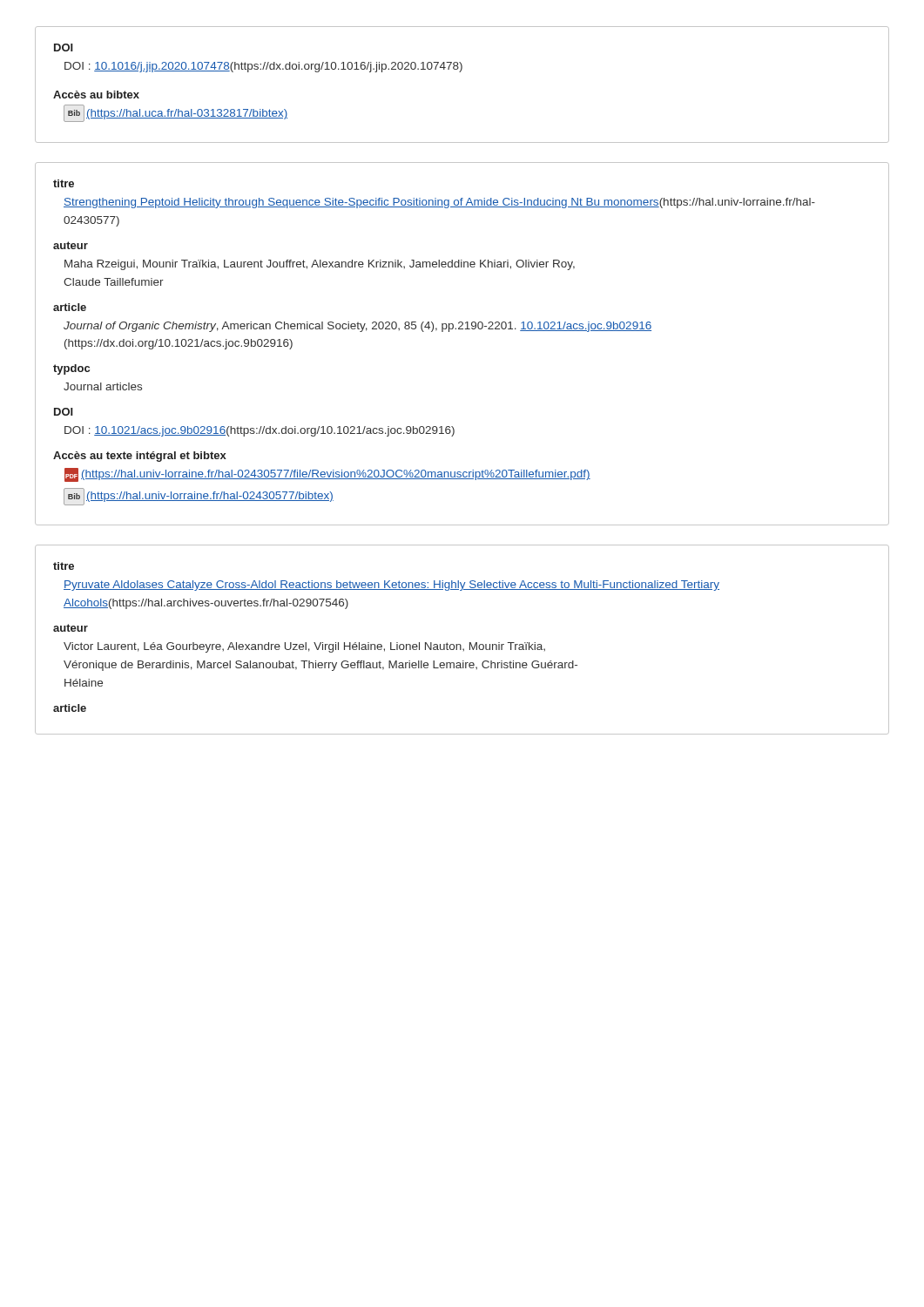Click where it says "Accès au bibtex"
The image size is (924, 1307).
pyautogui.click(x=96, y=94)
